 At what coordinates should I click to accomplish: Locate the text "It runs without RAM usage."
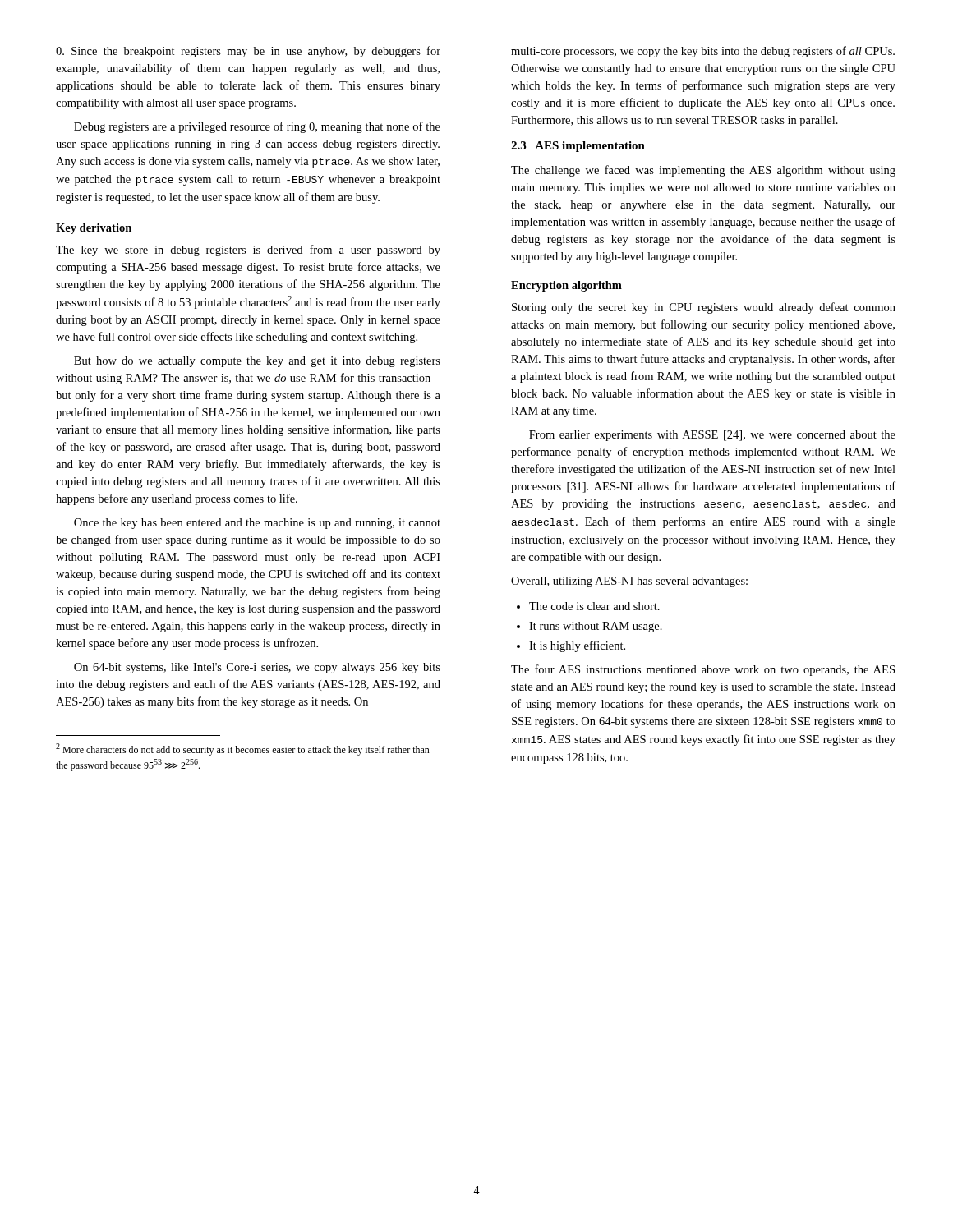(596, 626)
